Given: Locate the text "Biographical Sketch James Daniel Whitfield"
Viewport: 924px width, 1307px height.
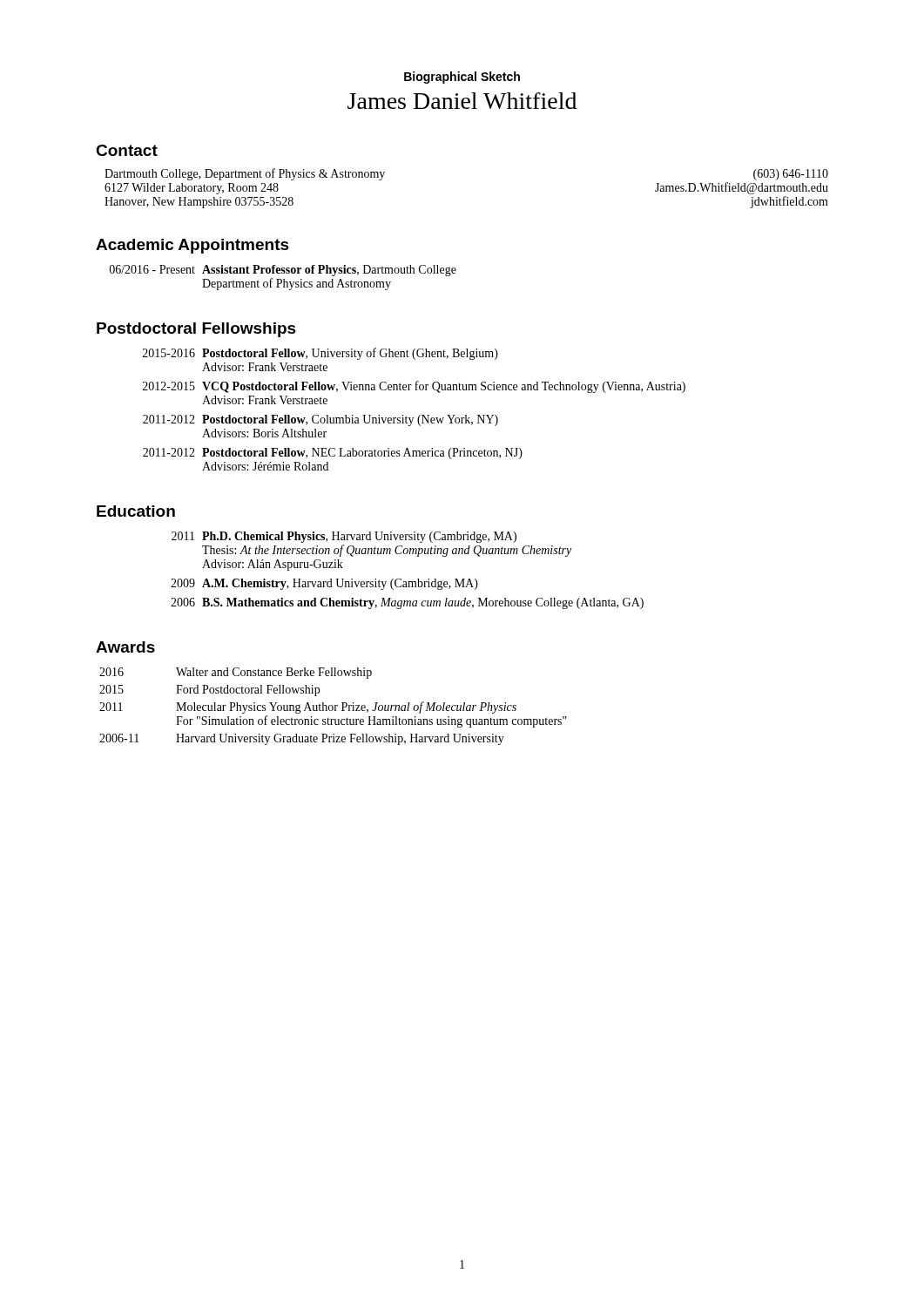Looking at the screenshot, I should [x=462, y=92].
